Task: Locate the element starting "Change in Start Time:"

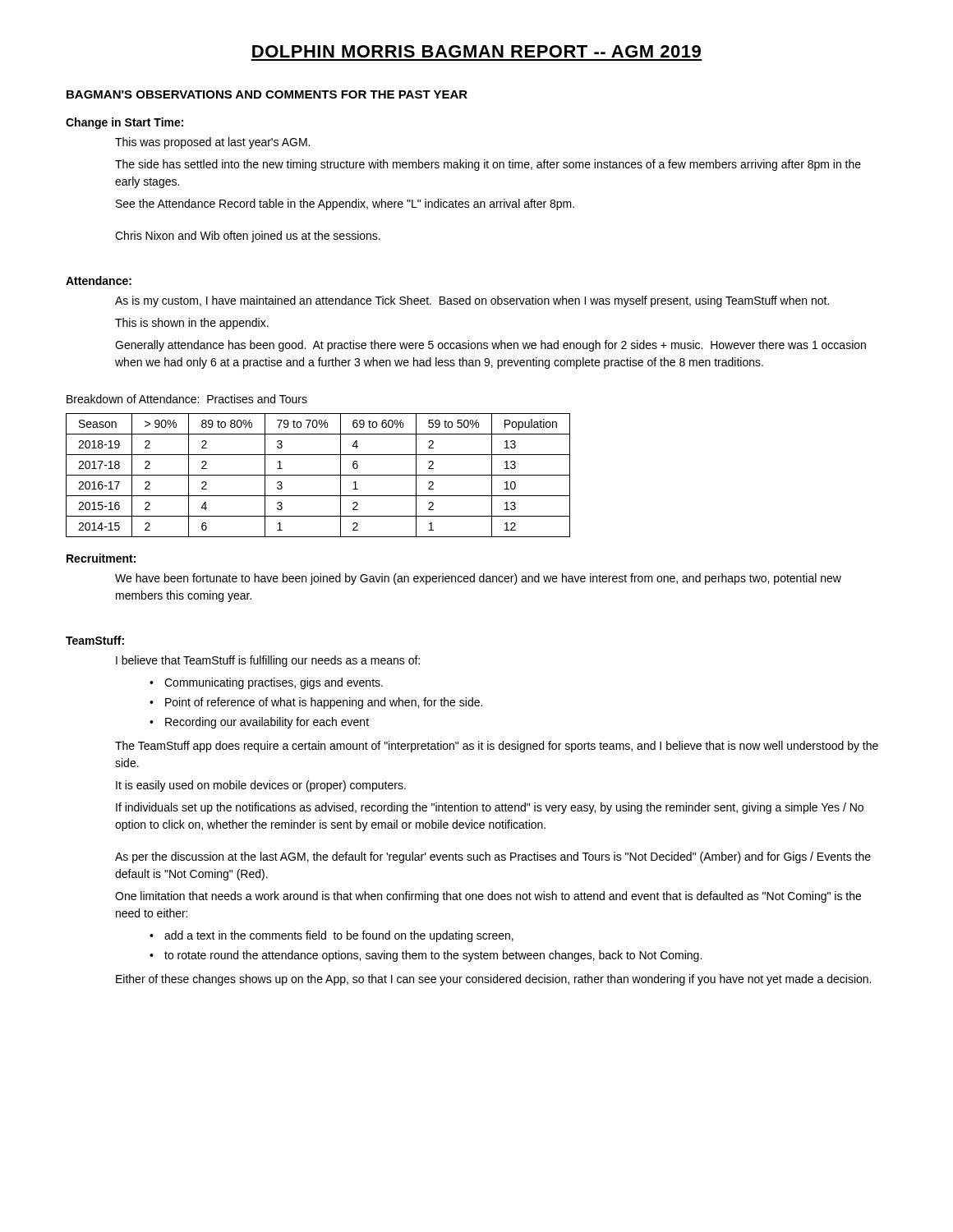Action: pos(125,122)
